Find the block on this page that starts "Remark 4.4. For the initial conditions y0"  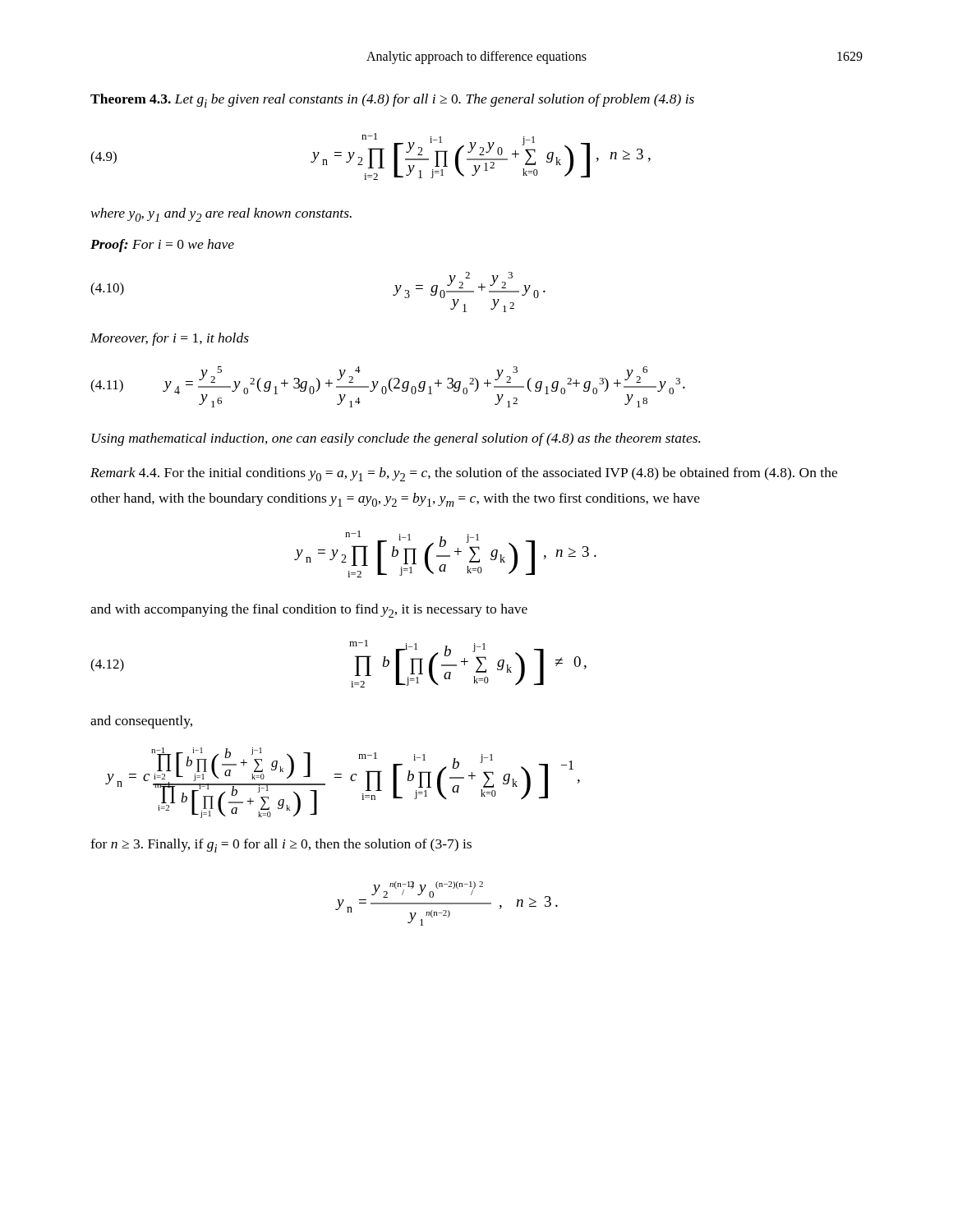coord(464,486)
